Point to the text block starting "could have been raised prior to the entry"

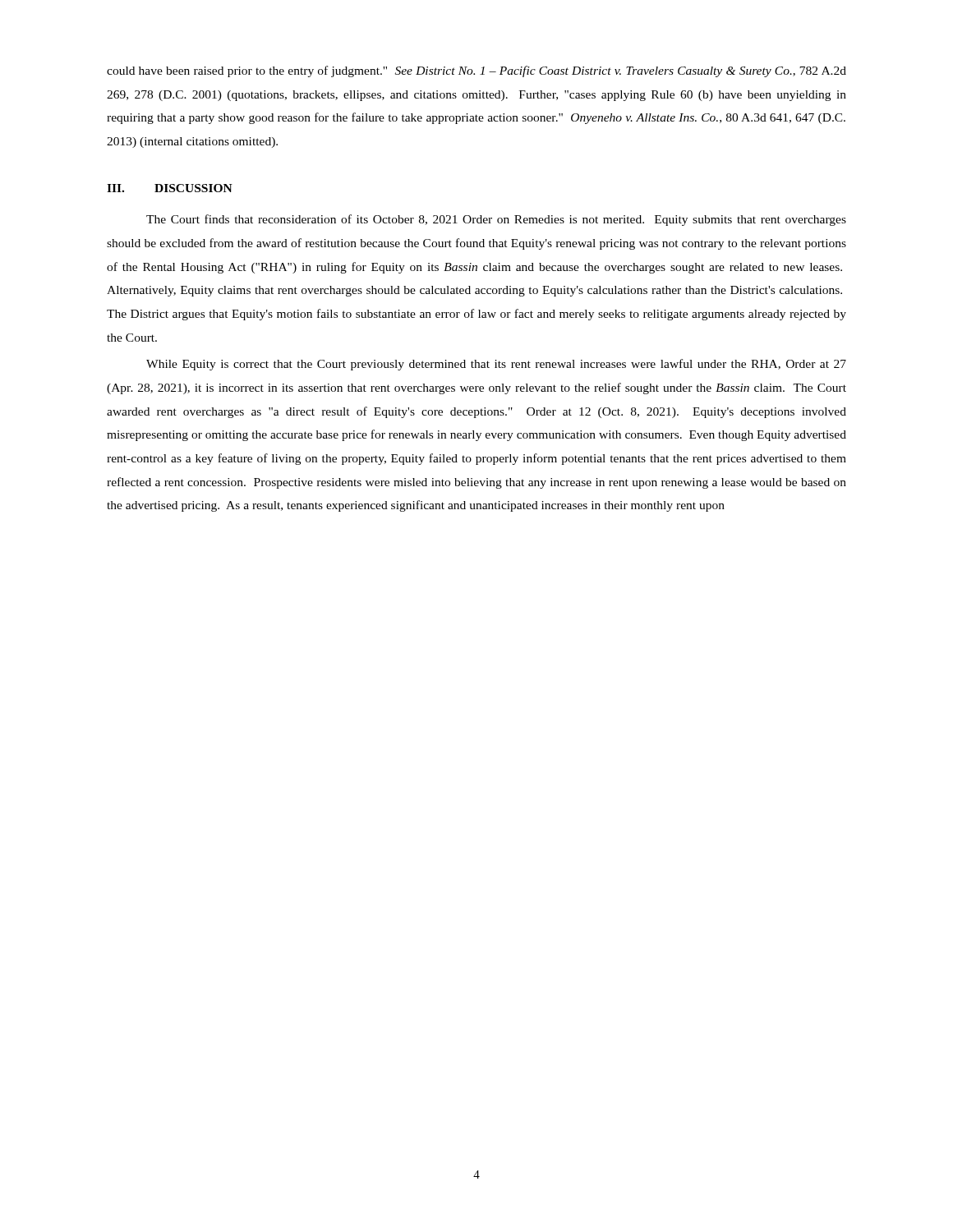[476, 106]
